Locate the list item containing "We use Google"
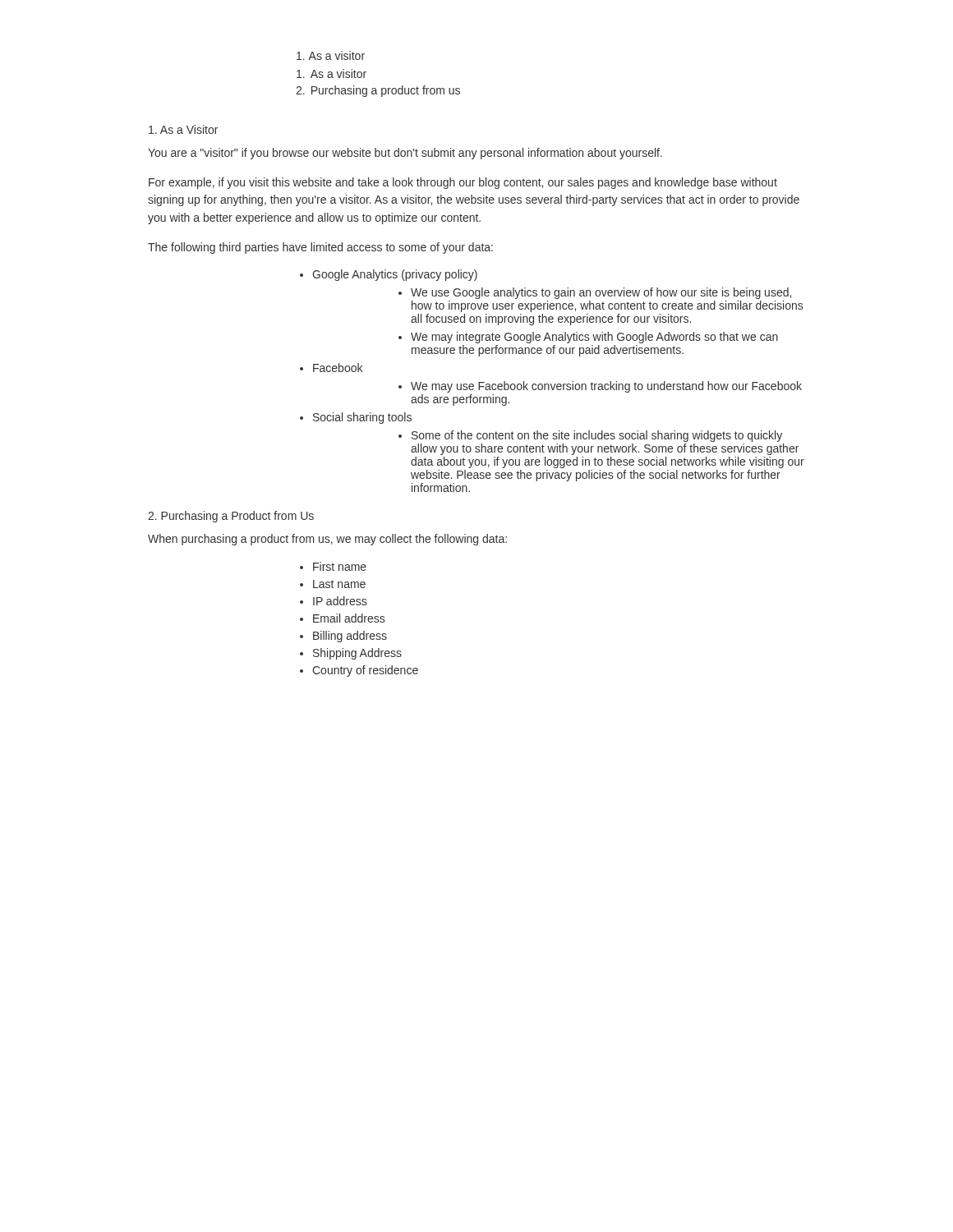 [607, 306]
